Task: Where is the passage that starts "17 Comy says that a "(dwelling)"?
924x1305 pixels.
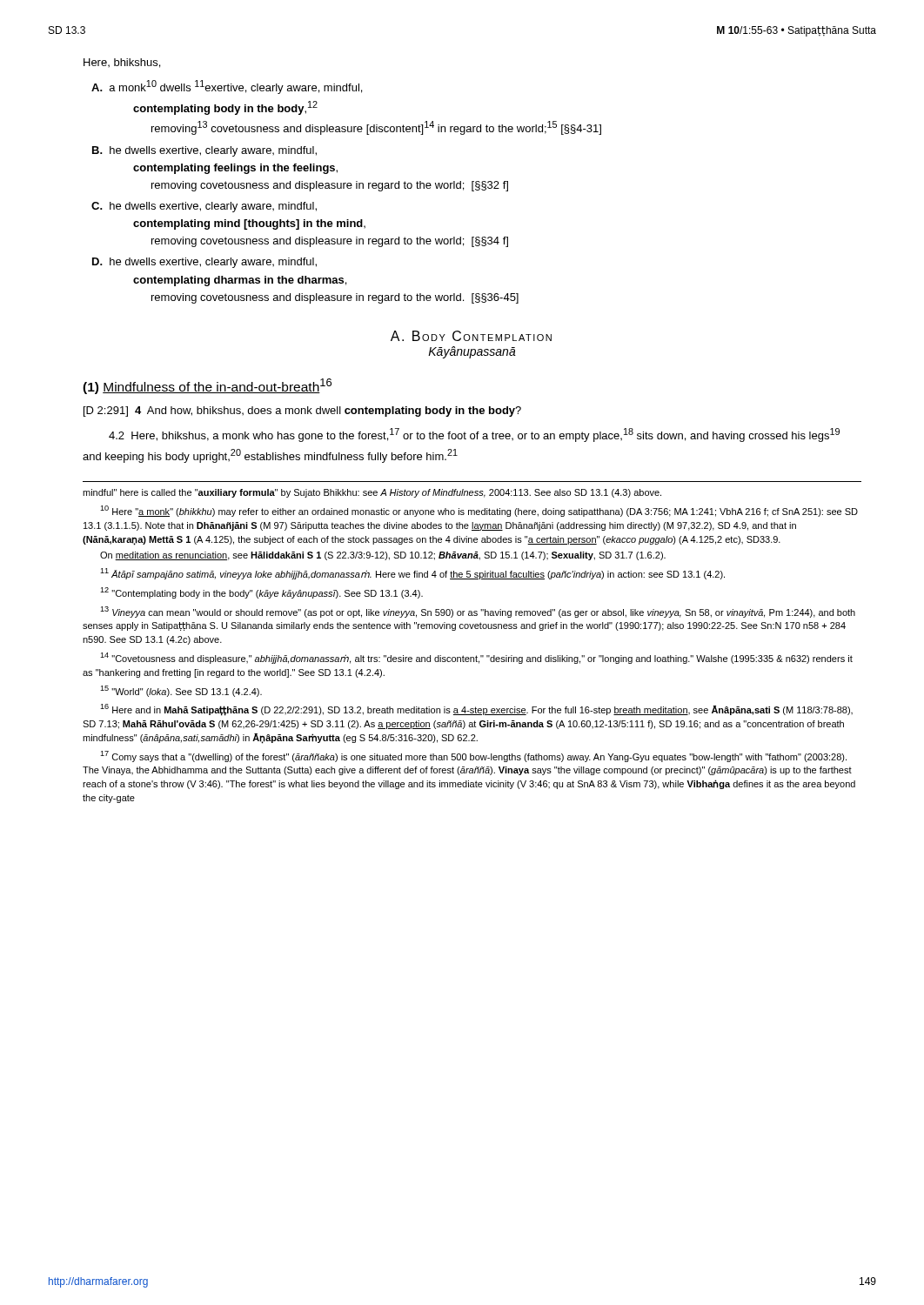Action: (x=469, y=776)
